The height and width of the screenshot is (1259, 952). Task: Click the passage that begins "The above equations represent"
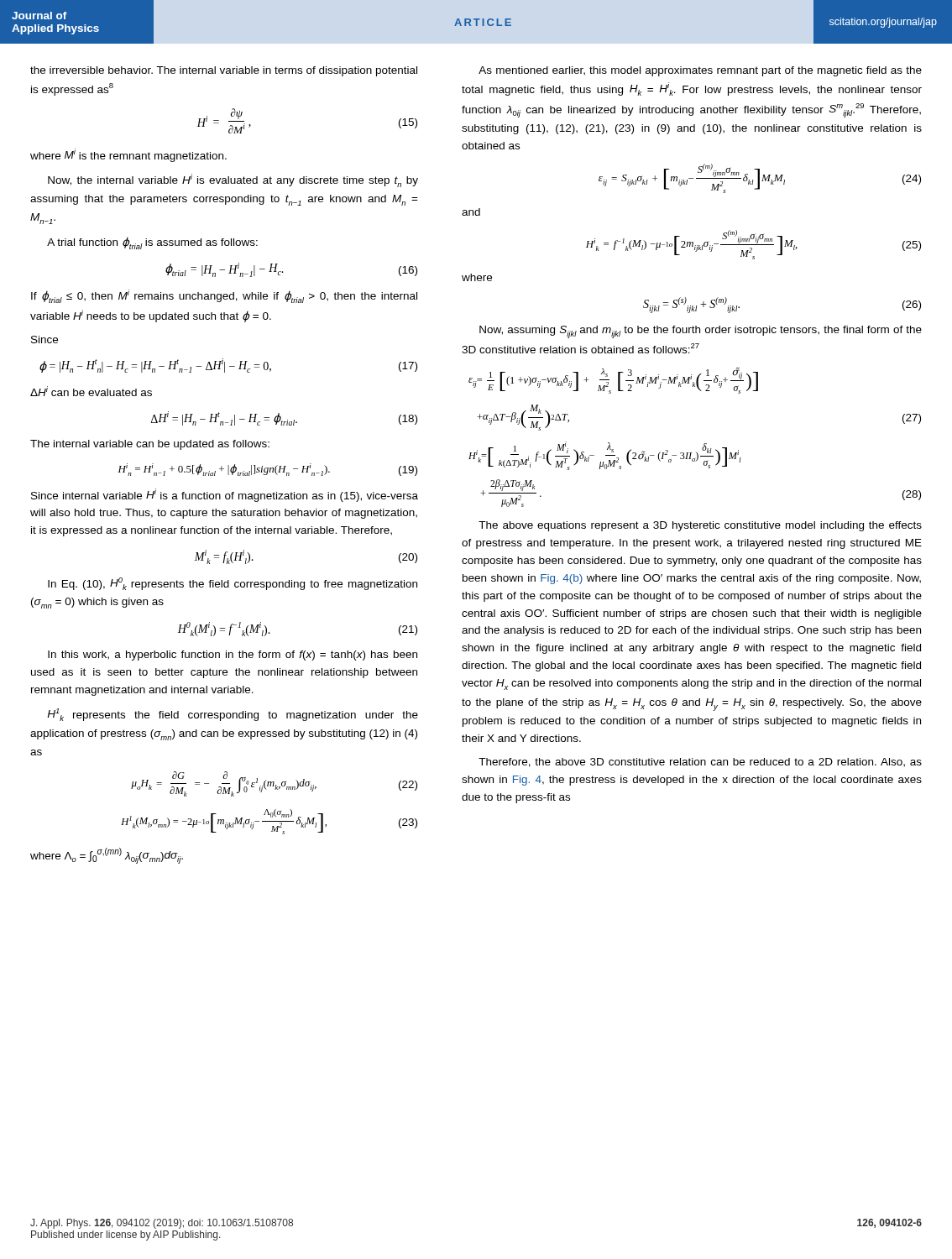click(692, 631)
